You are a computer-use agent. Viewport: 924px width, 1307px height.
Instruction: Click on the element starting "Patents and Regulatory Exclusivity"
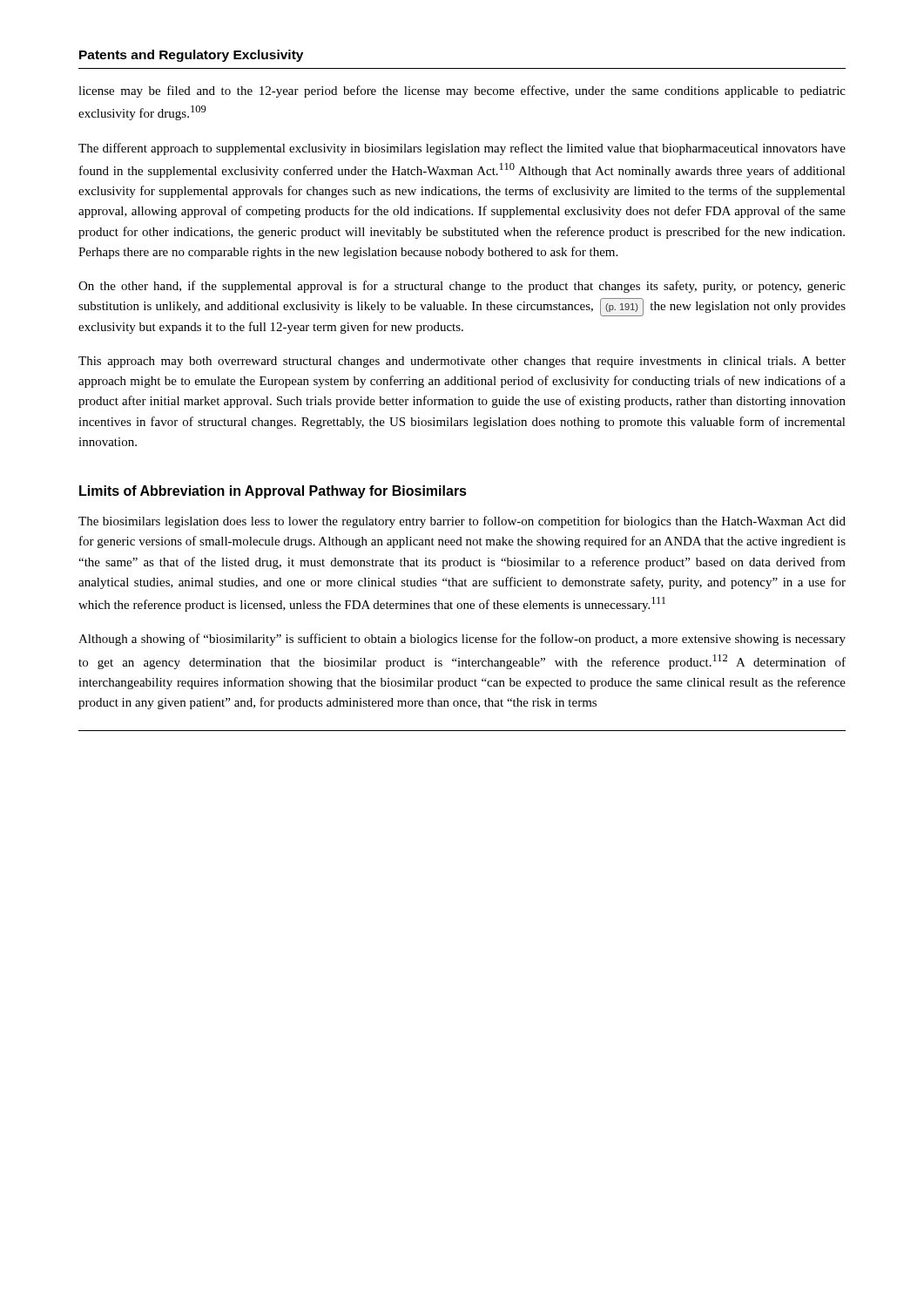[x=191, y=54]
